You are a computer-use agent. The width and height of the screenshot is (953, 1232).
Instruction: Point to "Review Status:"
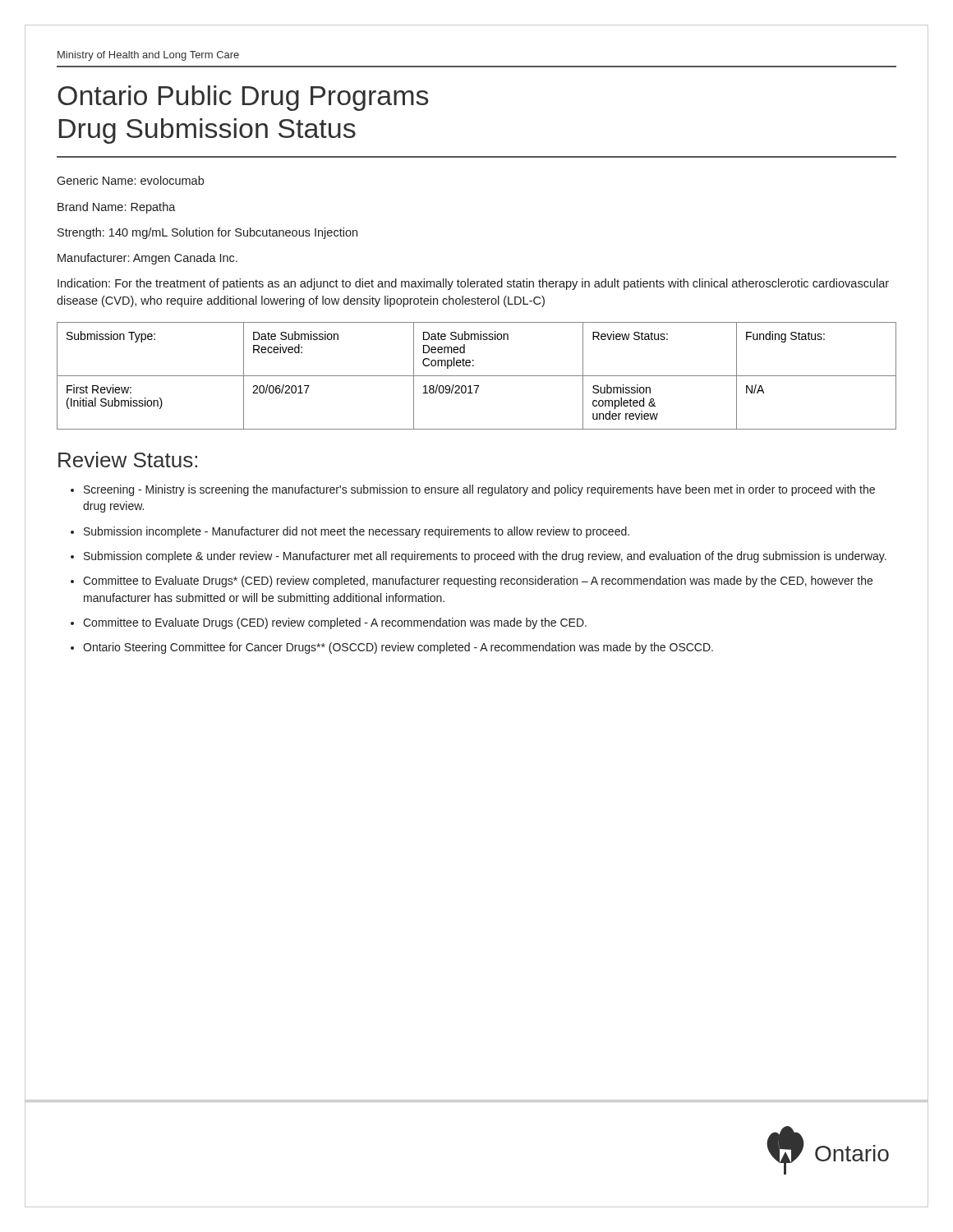[128, 460]
